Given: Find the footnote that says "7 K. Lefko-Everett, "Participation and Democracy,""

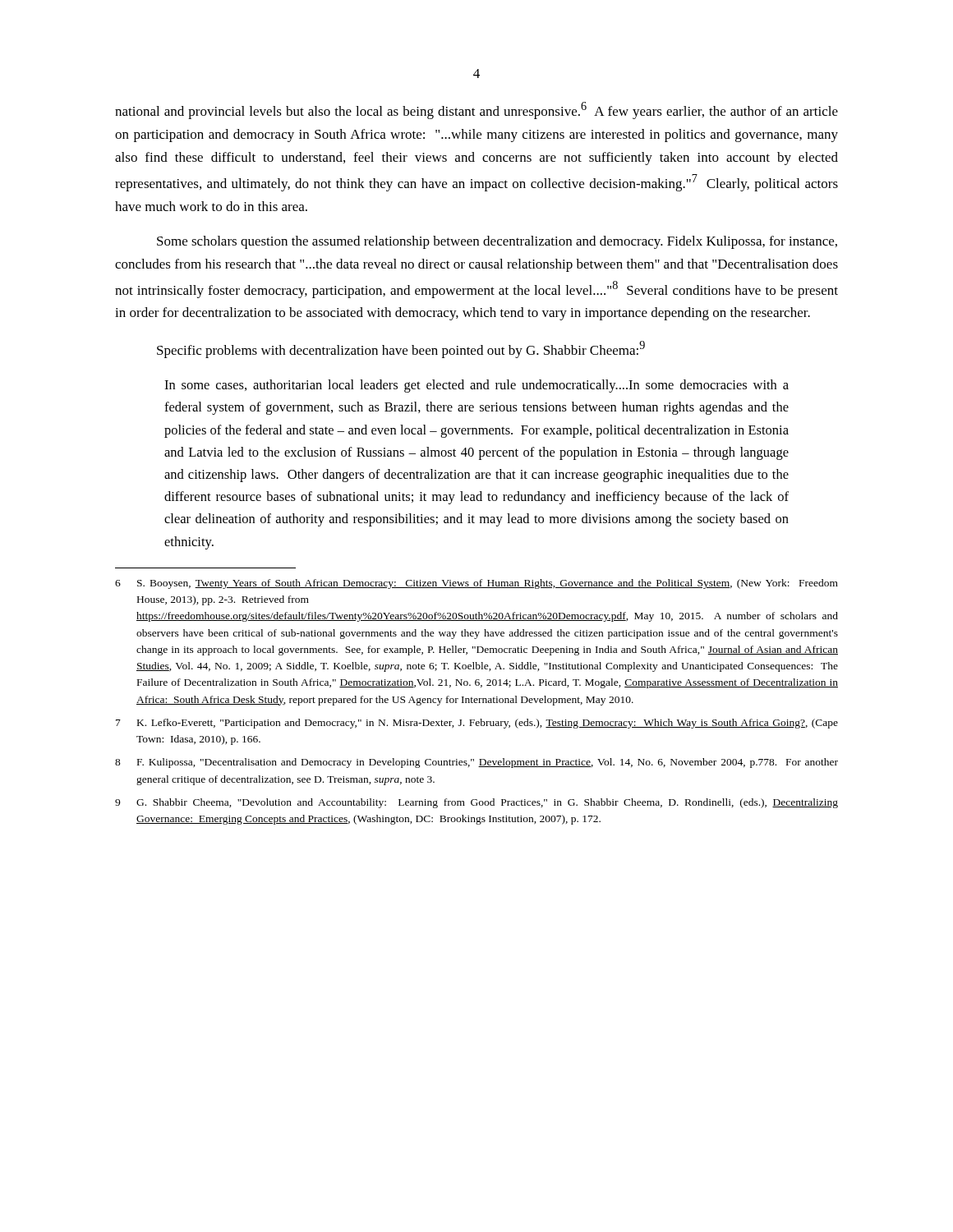Looking at the screenshot, I should click(476, 731).
